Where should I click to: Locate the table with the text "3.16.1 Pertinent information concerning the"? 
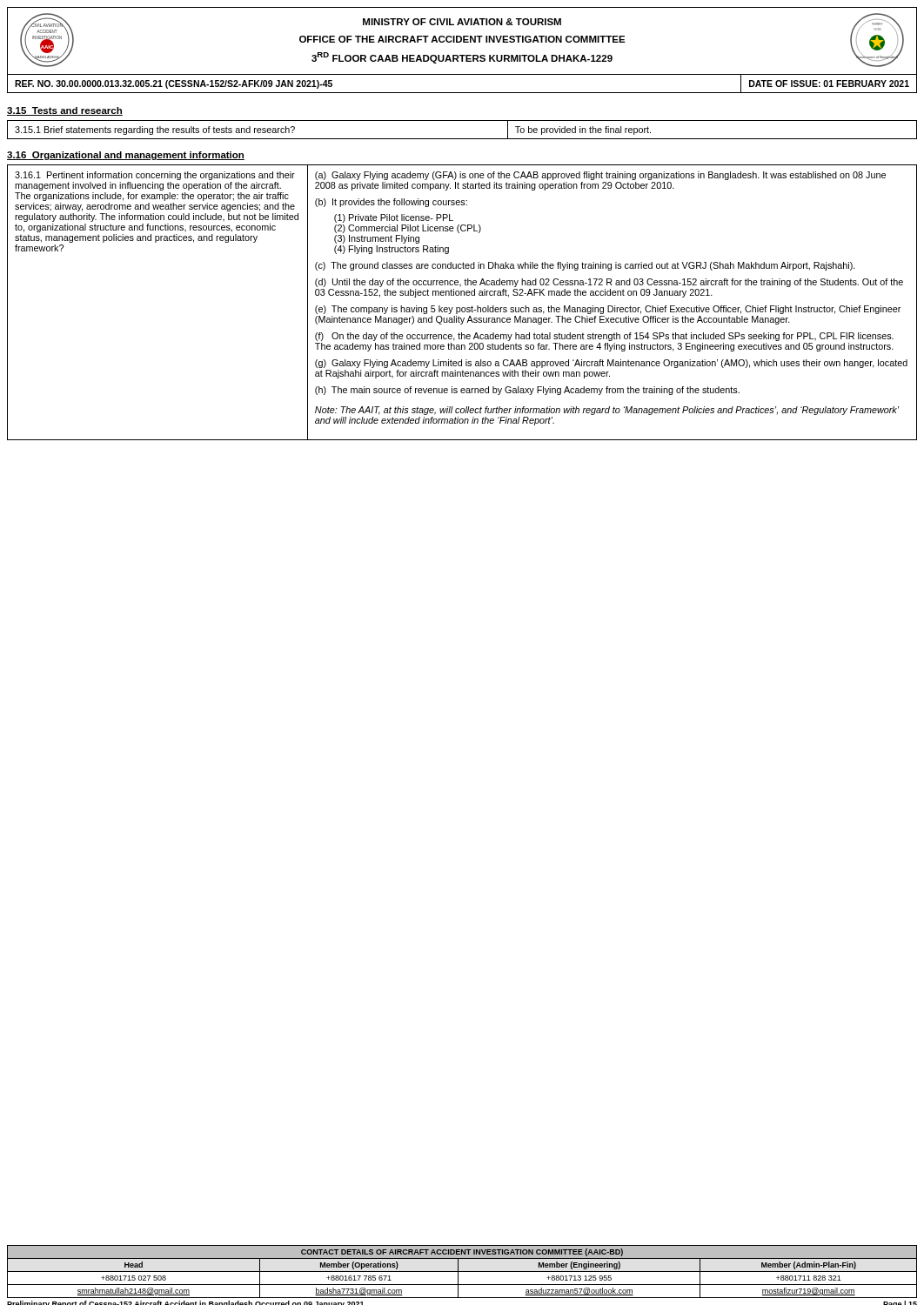[x=462, y=302]
